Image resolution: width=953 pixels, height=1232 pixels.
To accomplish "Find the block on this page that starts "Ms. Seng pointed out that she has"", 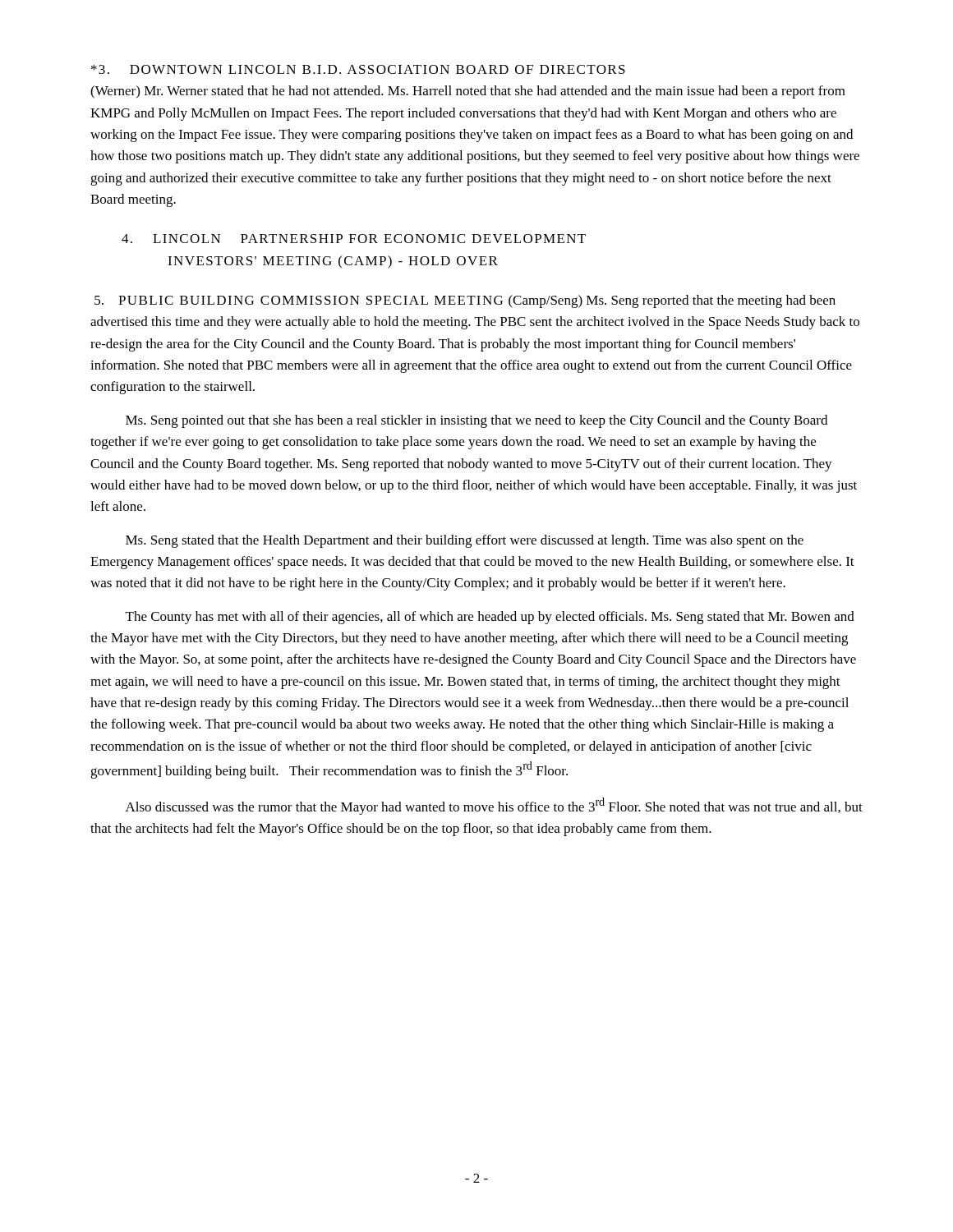I will [x=476, y=464].
